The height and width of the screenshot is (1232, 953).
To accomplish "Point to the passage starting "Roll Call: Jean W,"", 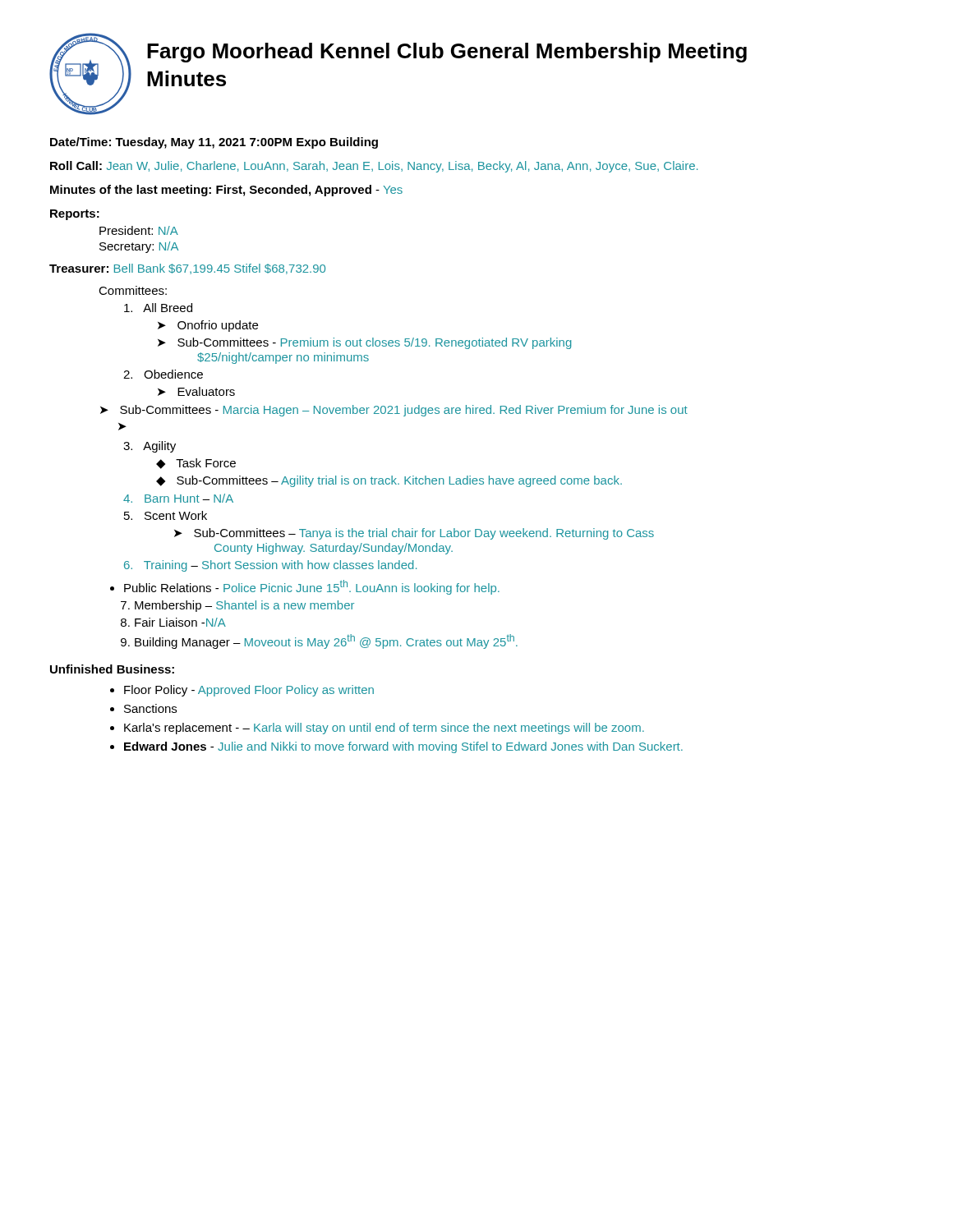I will coord(374,166).
